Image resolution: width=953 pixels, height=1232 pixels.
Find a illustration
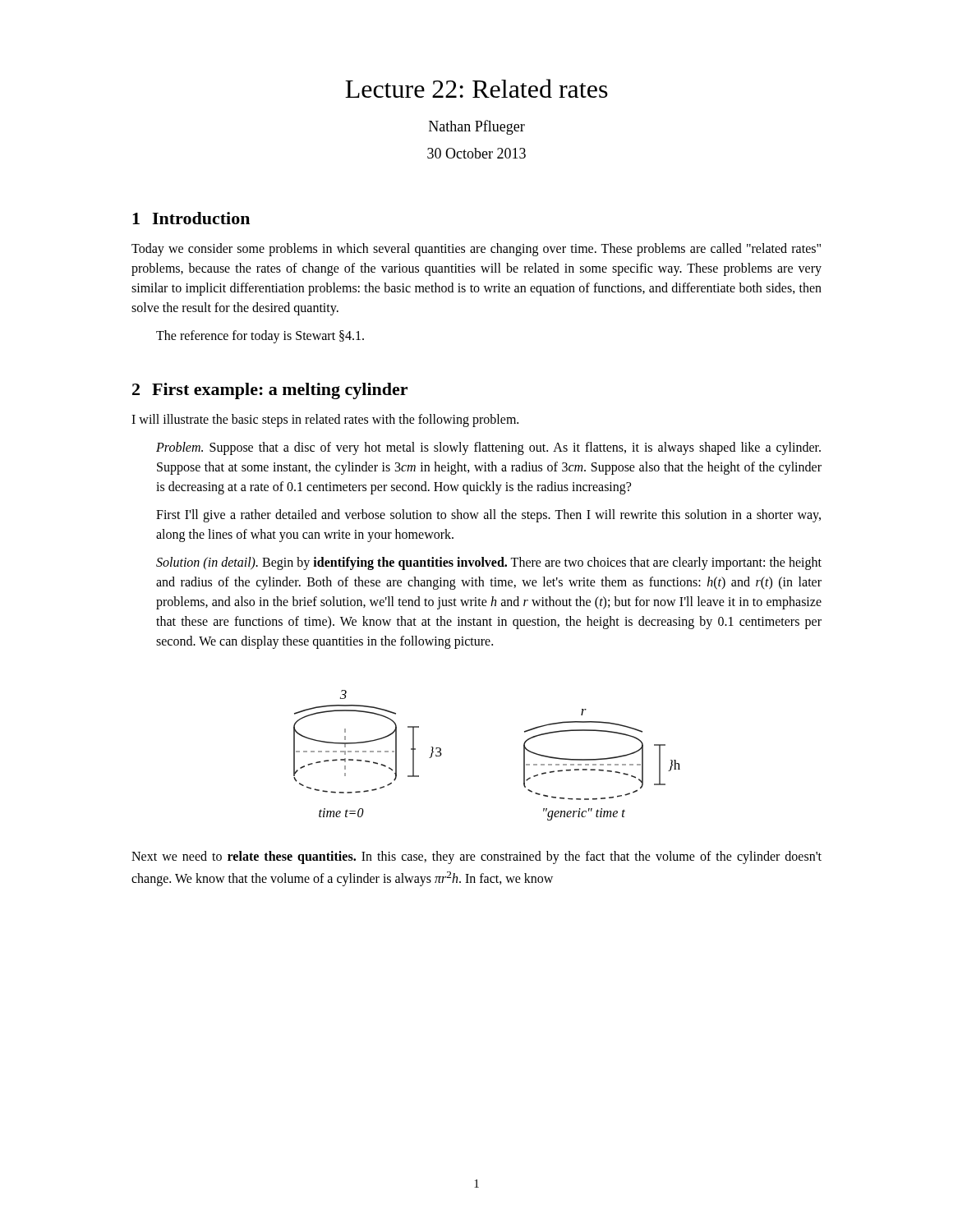pos(476,751)
